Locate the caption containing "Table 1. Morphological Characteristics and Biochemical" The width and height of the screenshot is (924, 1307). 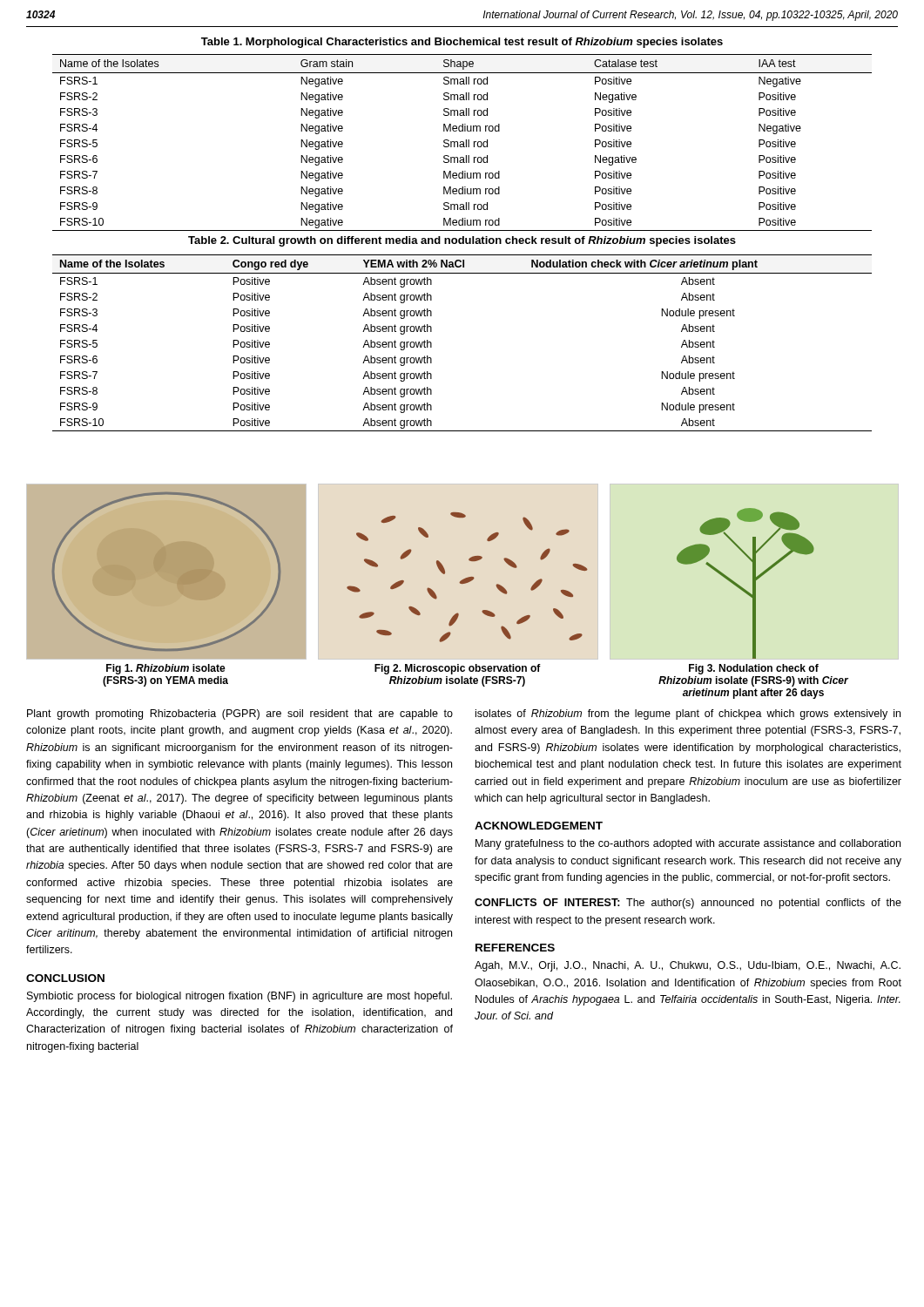click(462, 41)
